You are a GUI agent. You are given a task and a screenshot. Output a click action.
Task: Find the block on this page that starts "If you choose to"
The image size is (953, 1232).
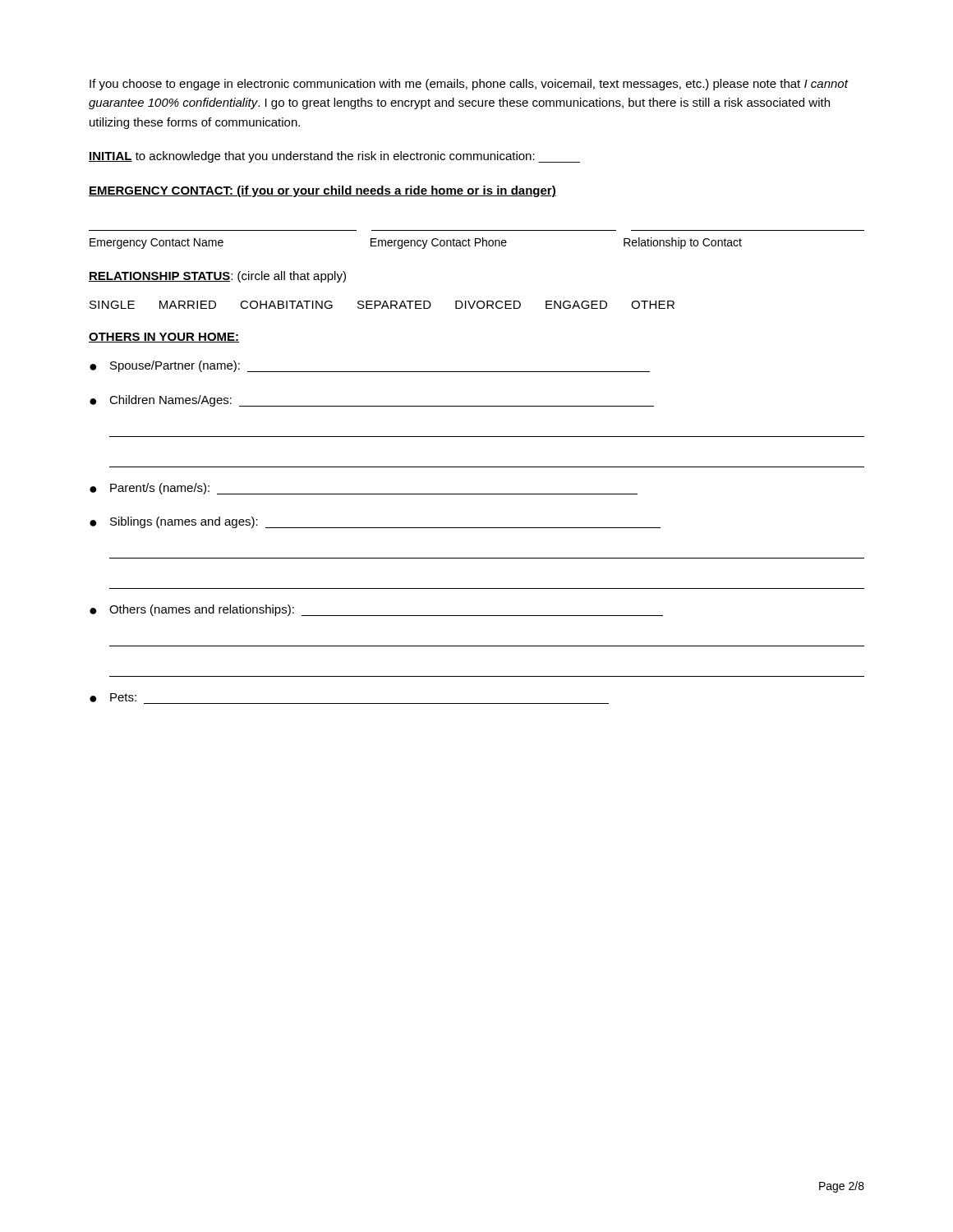coord(468,102)
